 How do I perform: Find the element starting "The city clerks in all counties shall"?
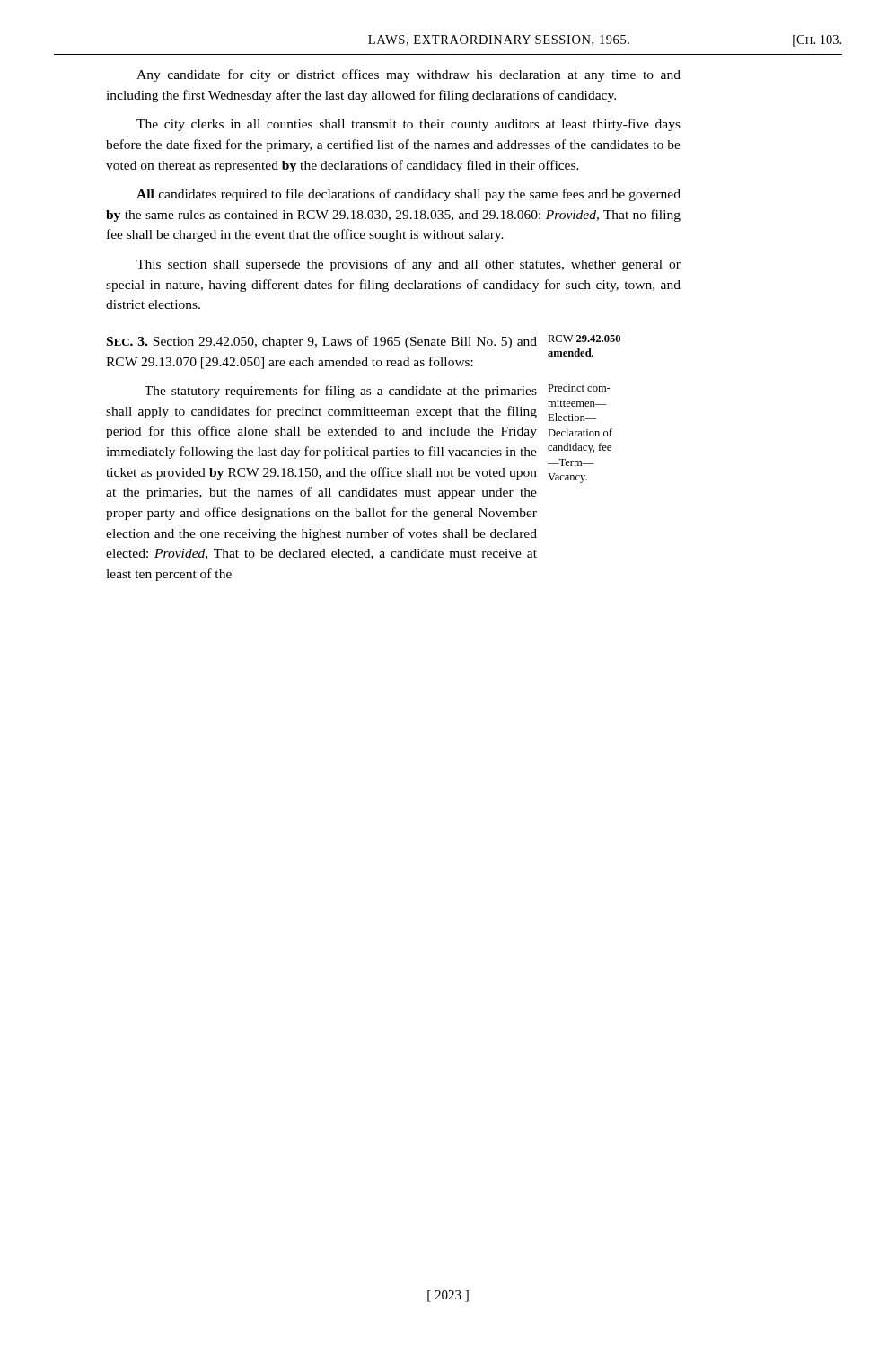(393, 144)
